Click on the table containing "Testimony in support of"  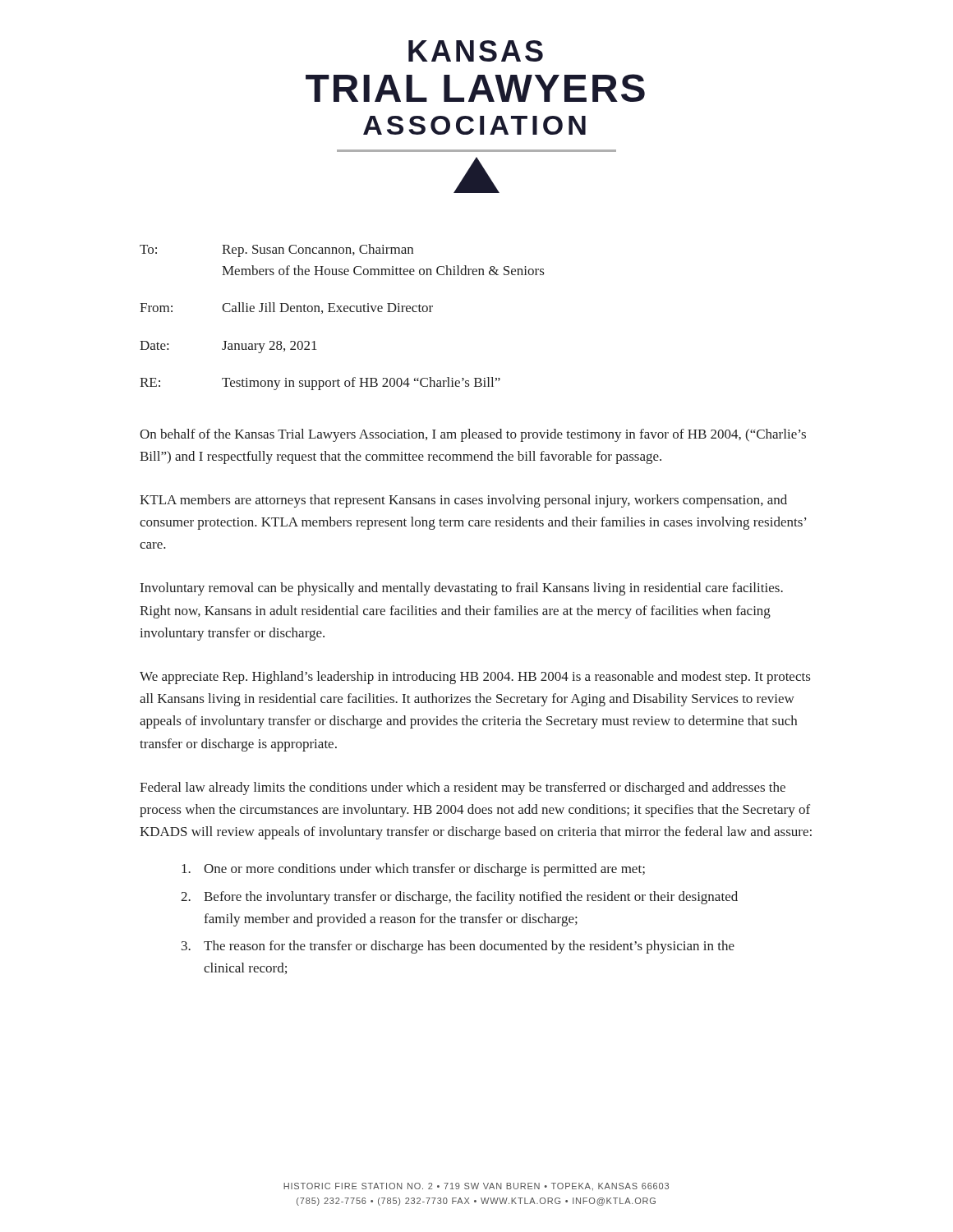tap(476, 316)
